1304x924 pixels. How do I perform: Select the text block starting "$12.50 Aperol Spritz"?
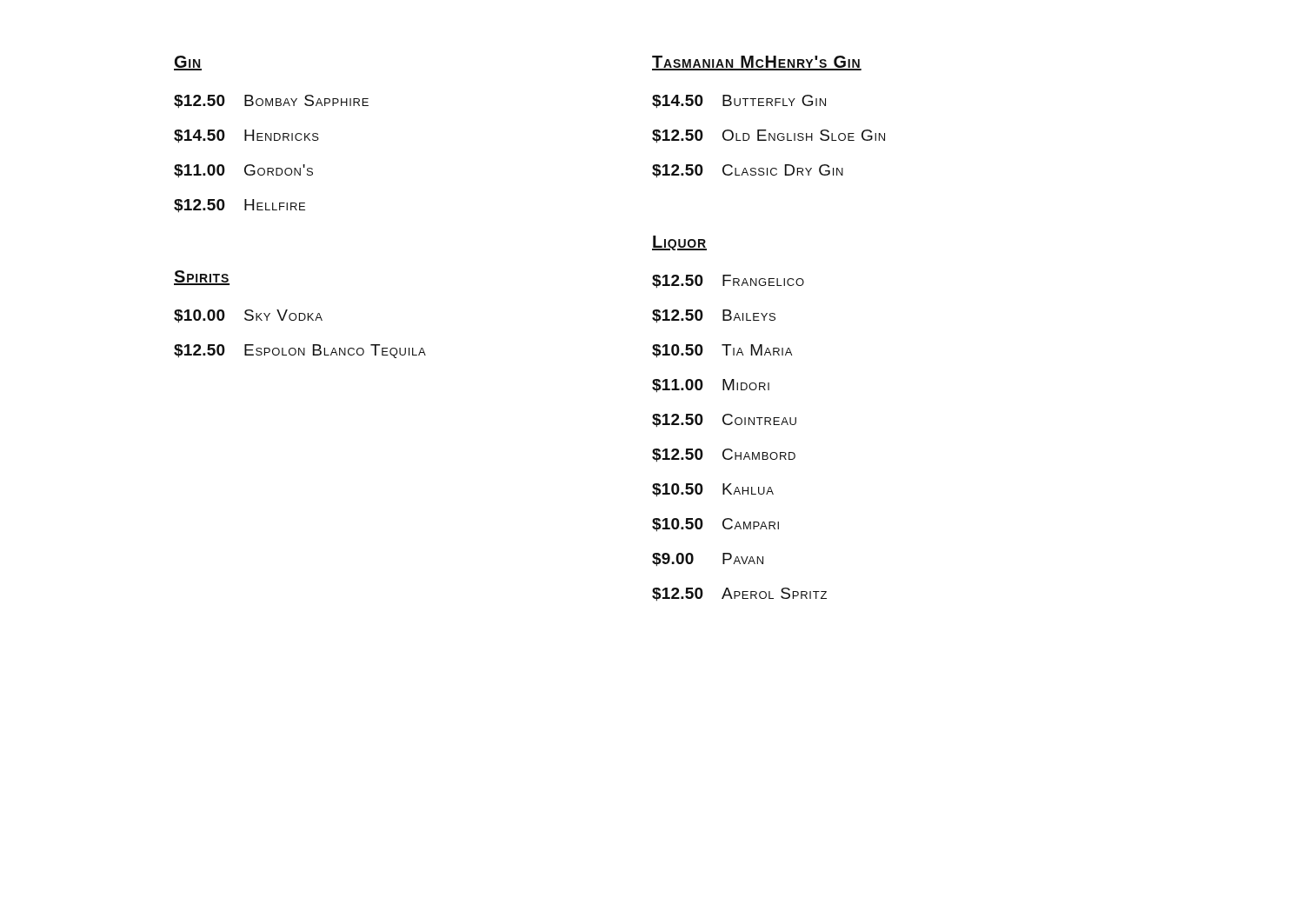tap(740, 594)
